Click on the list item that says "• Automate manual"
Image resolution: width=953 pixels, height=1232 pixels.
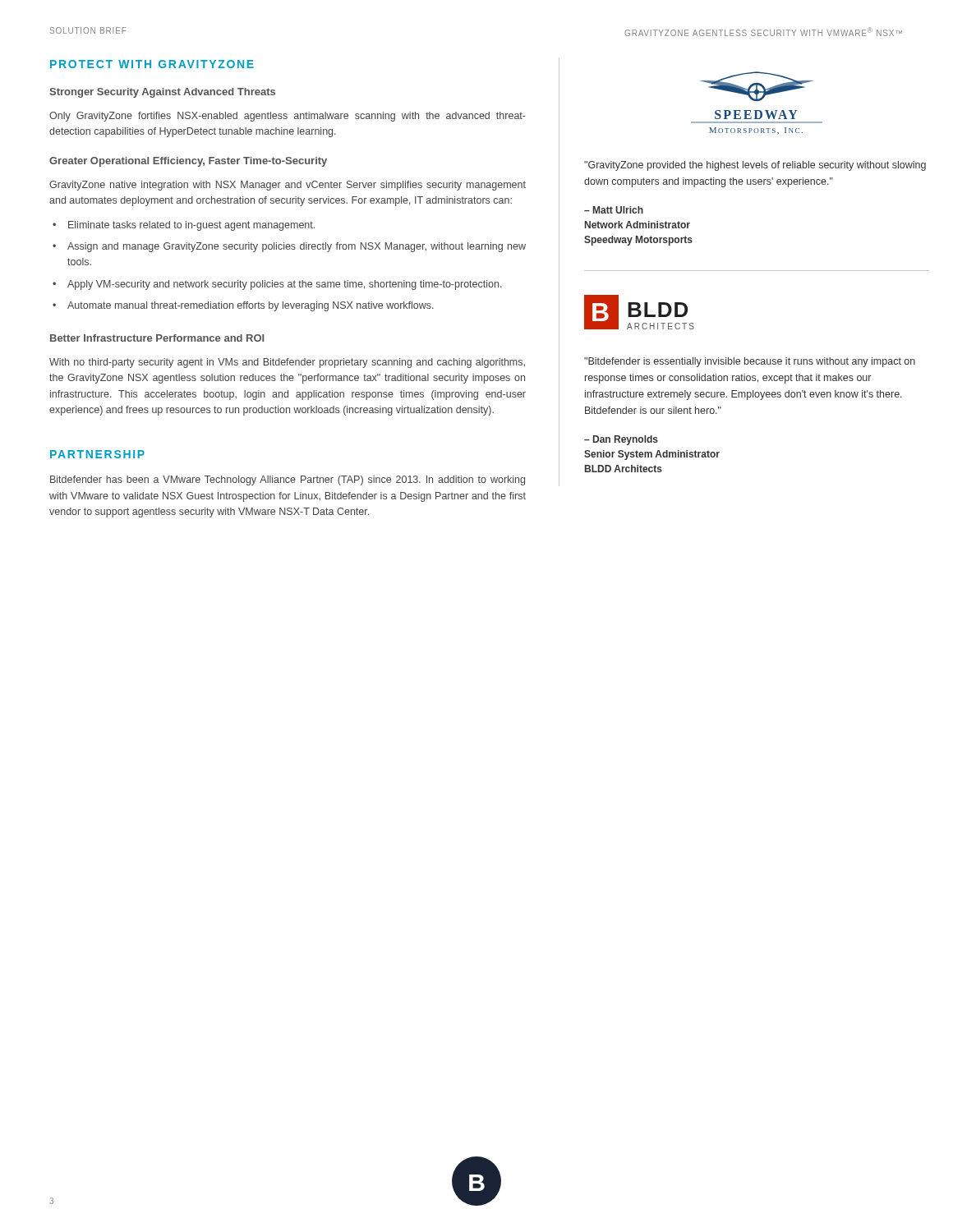point(288,306)
